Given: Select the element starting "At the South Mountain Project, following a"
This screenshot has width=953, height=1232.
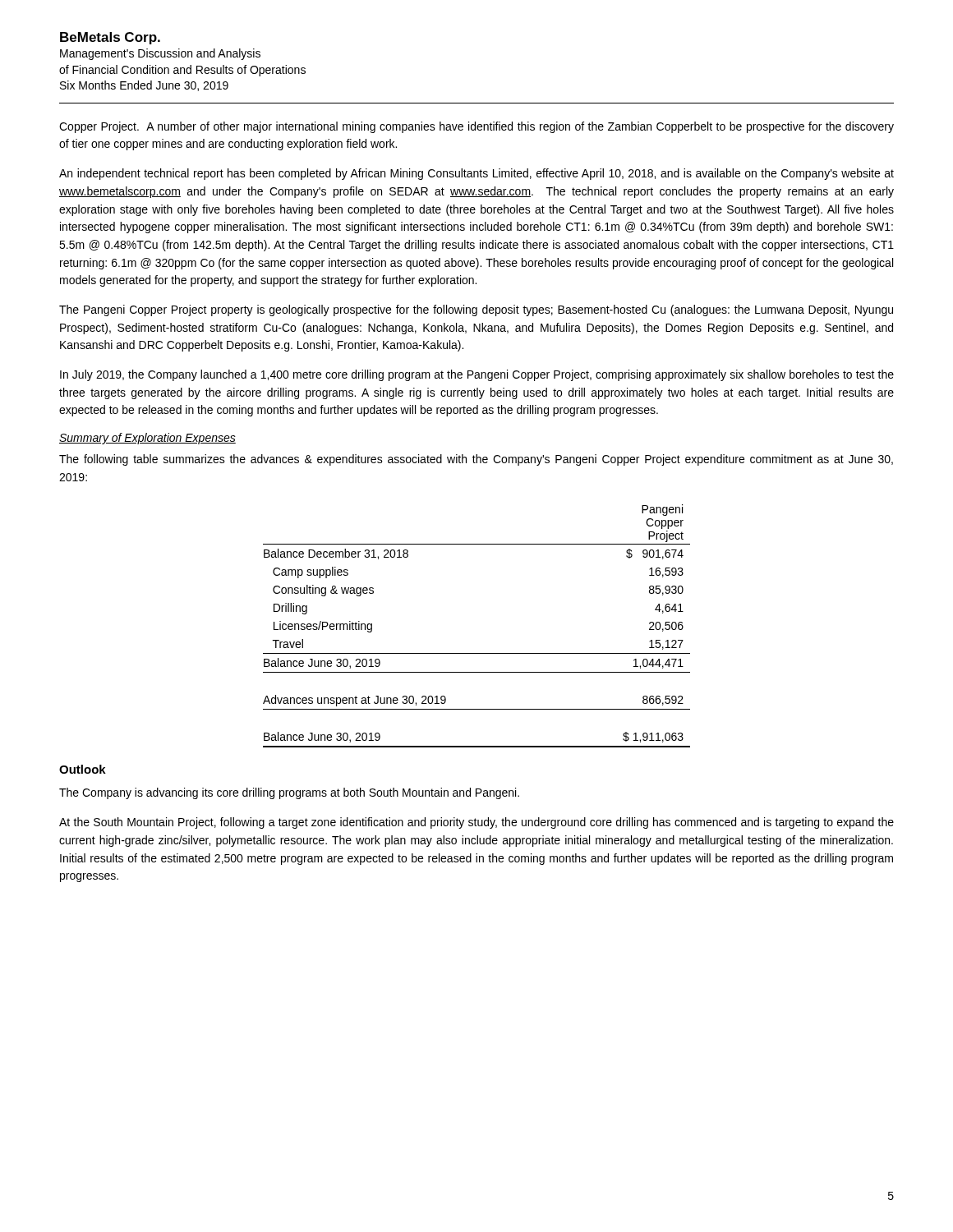Looking at the screenshot, I should [476, 849].
